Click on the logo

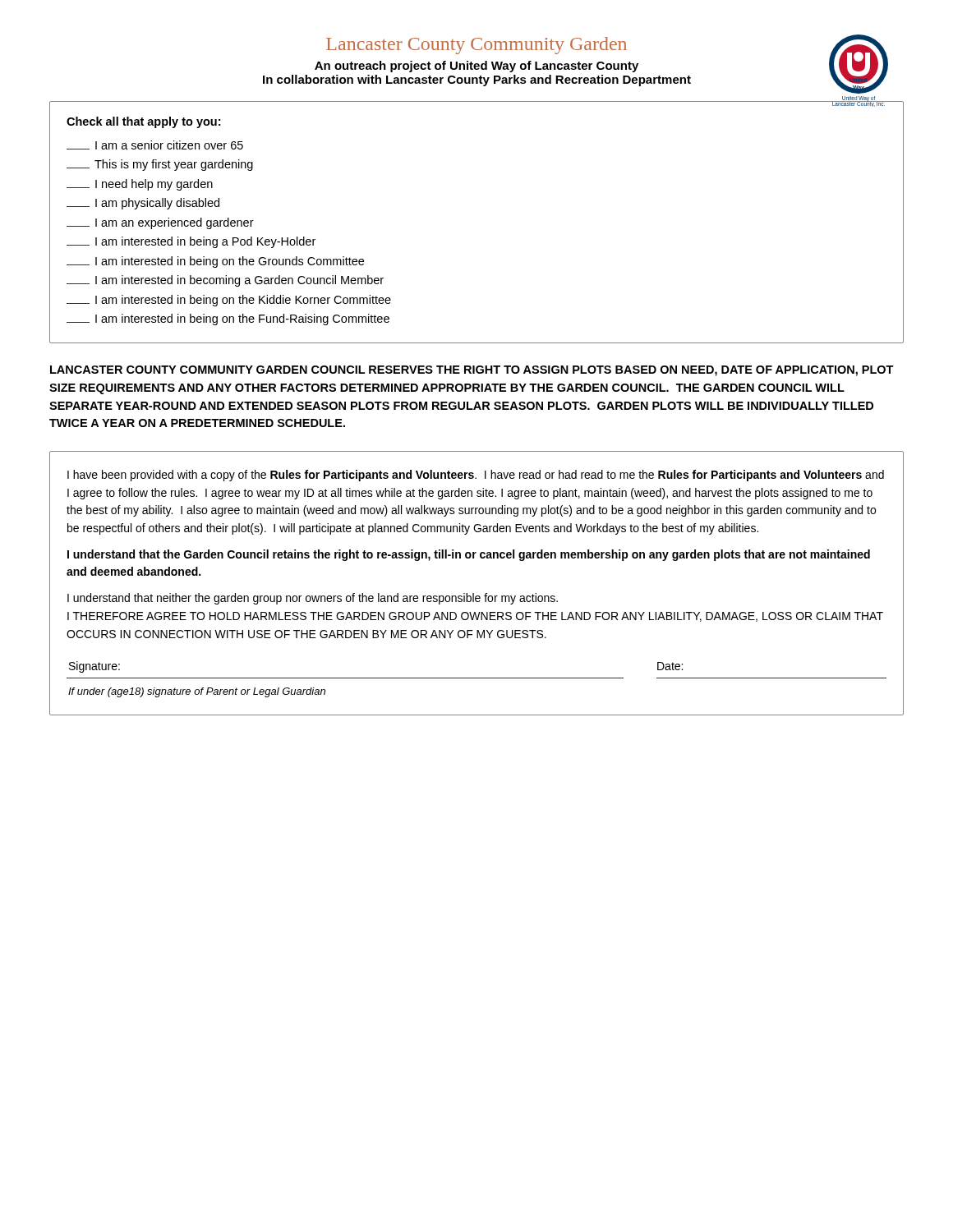point(859,71)
